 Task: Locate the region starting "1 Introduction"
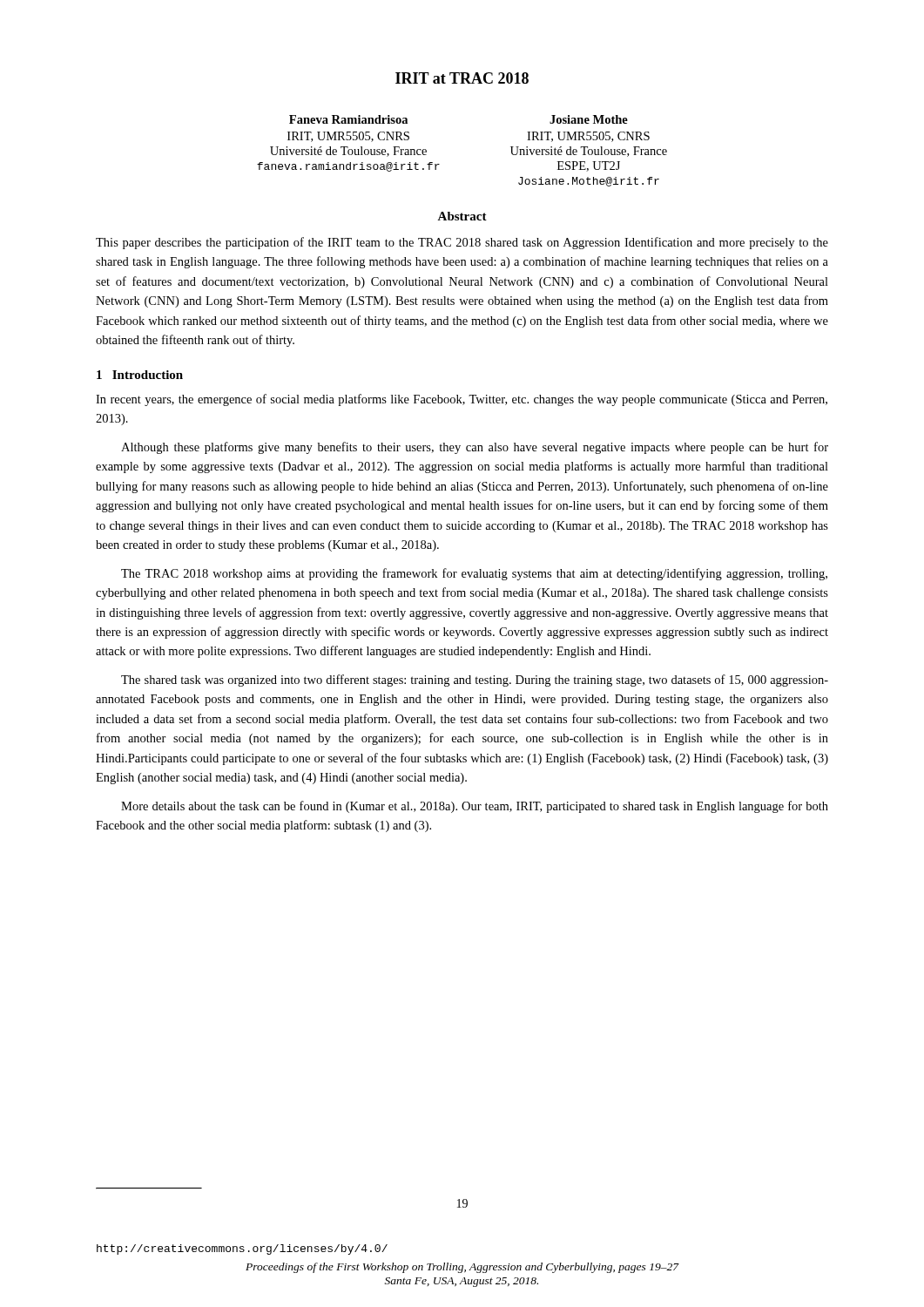pyautogui.click(x=139, y=375)
